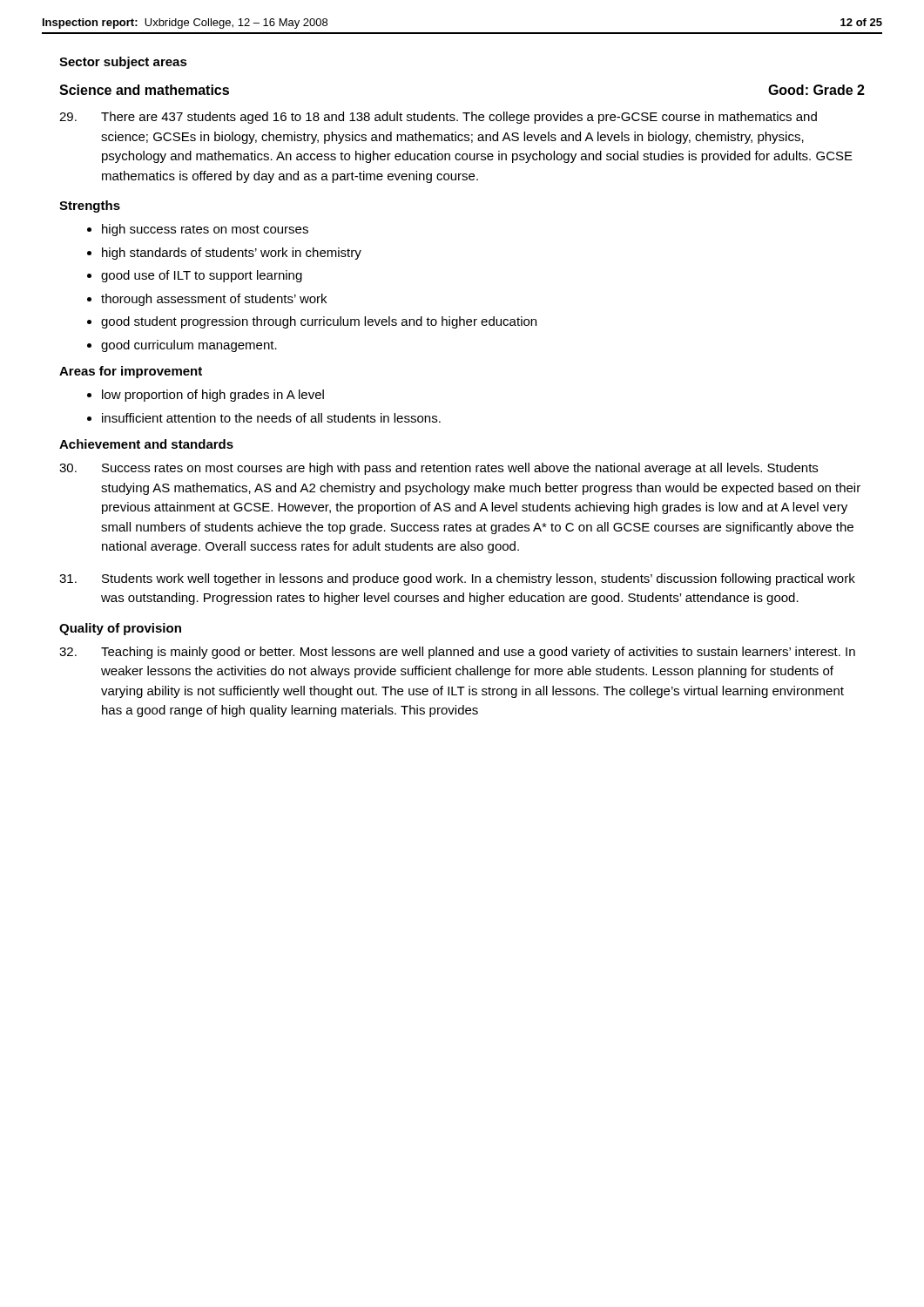Where does it say "Sector subject areas"?
The image size is (924, 1307).
[123, 61]
